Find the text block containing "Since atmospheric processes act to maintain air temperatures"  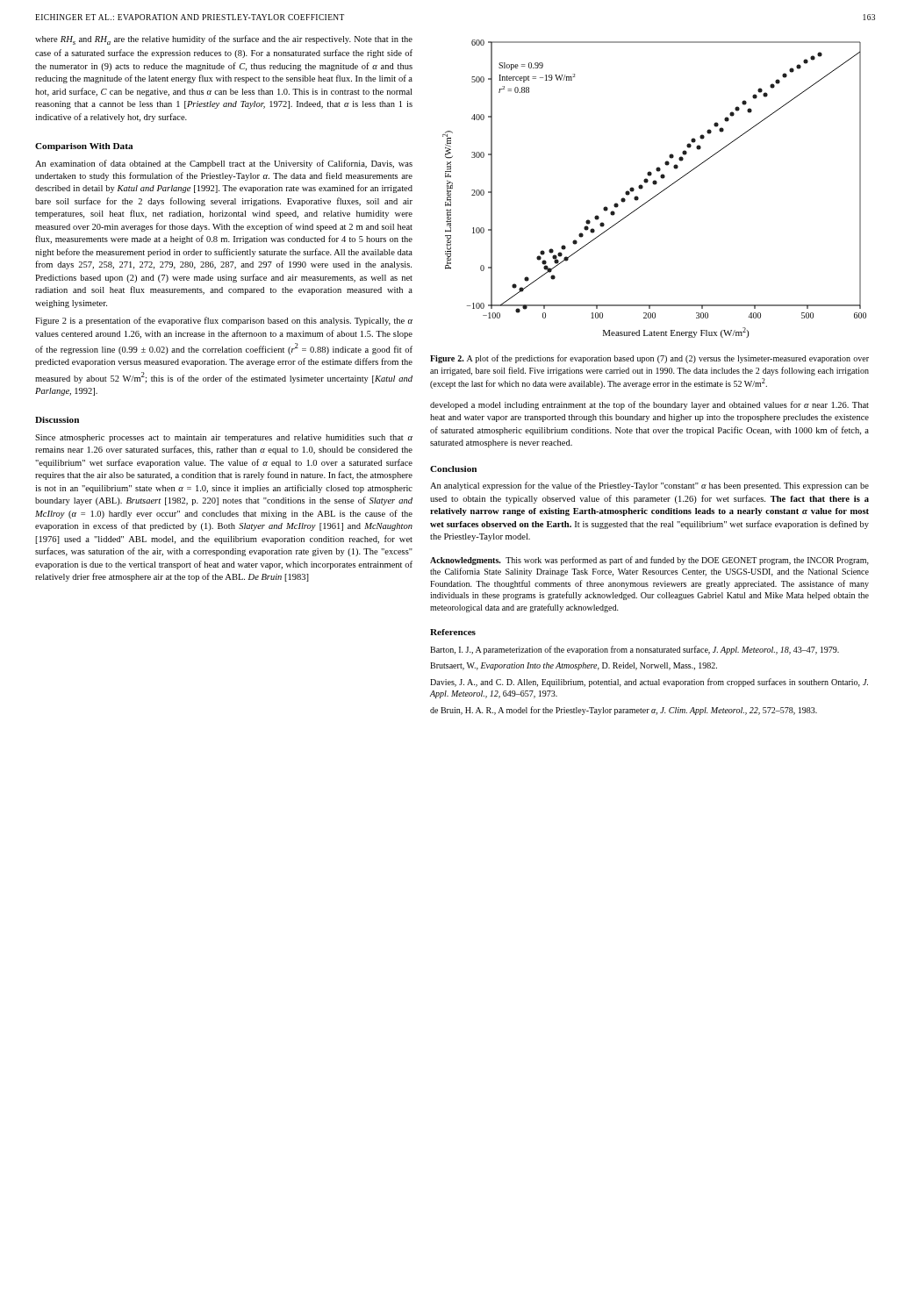pyautogui.click(x=224, y=508)
